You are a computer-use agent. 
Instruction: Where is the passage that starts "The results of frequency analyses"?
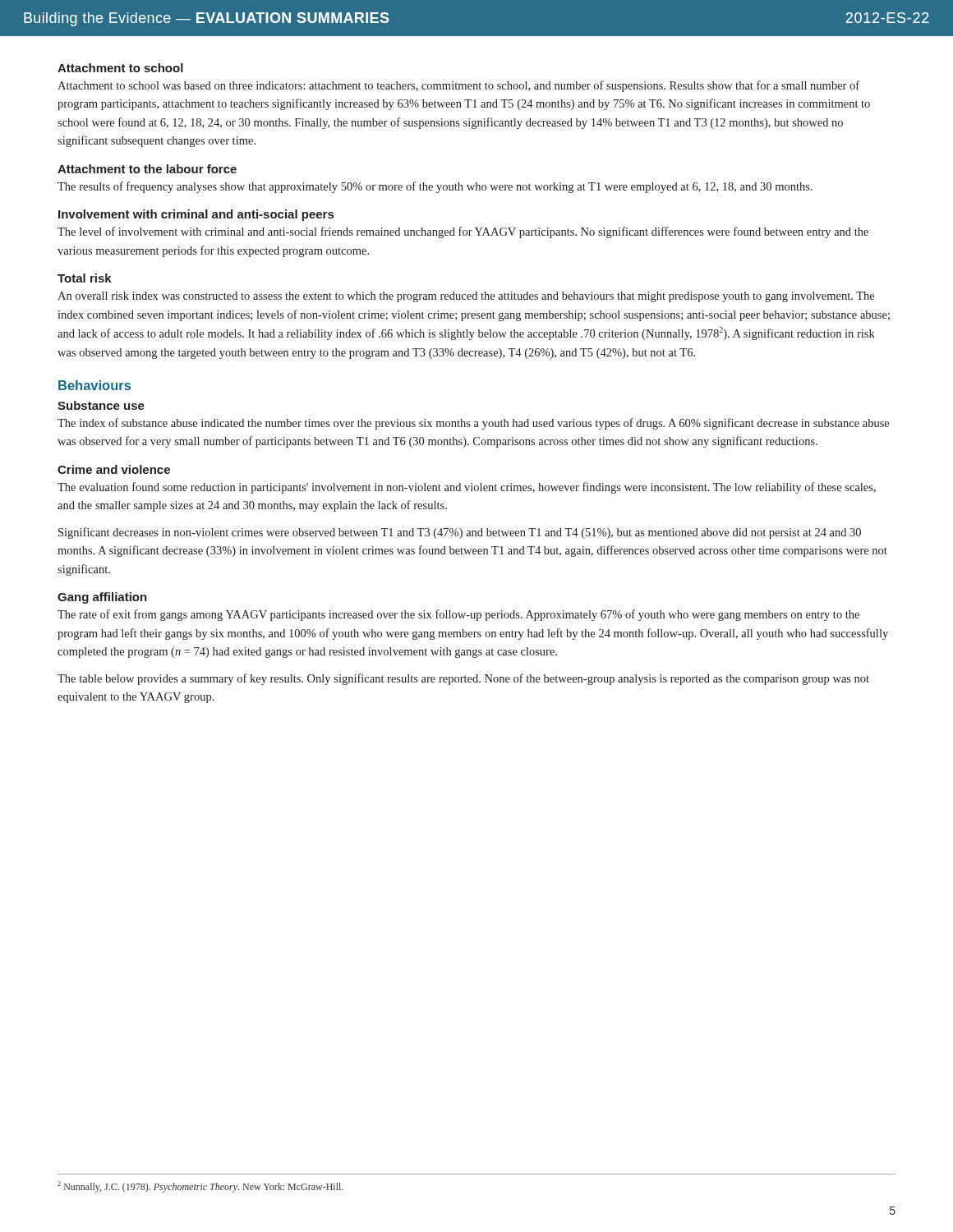pyautogui.click(x=435, y=186)
